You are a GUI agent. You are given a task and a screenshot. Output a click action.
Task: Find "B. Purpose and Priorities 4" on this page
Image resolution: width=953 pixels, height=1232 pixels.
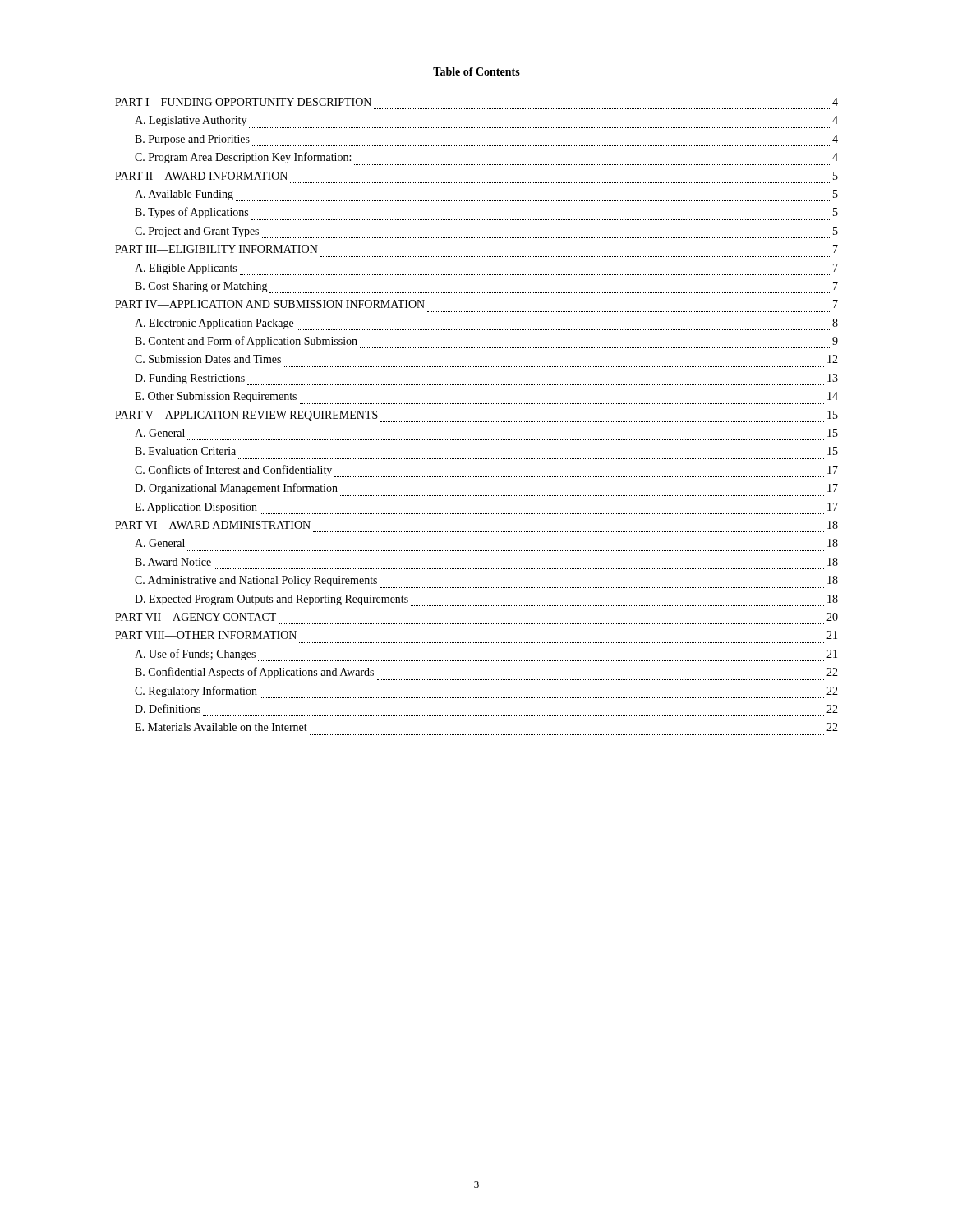[486, 140]
